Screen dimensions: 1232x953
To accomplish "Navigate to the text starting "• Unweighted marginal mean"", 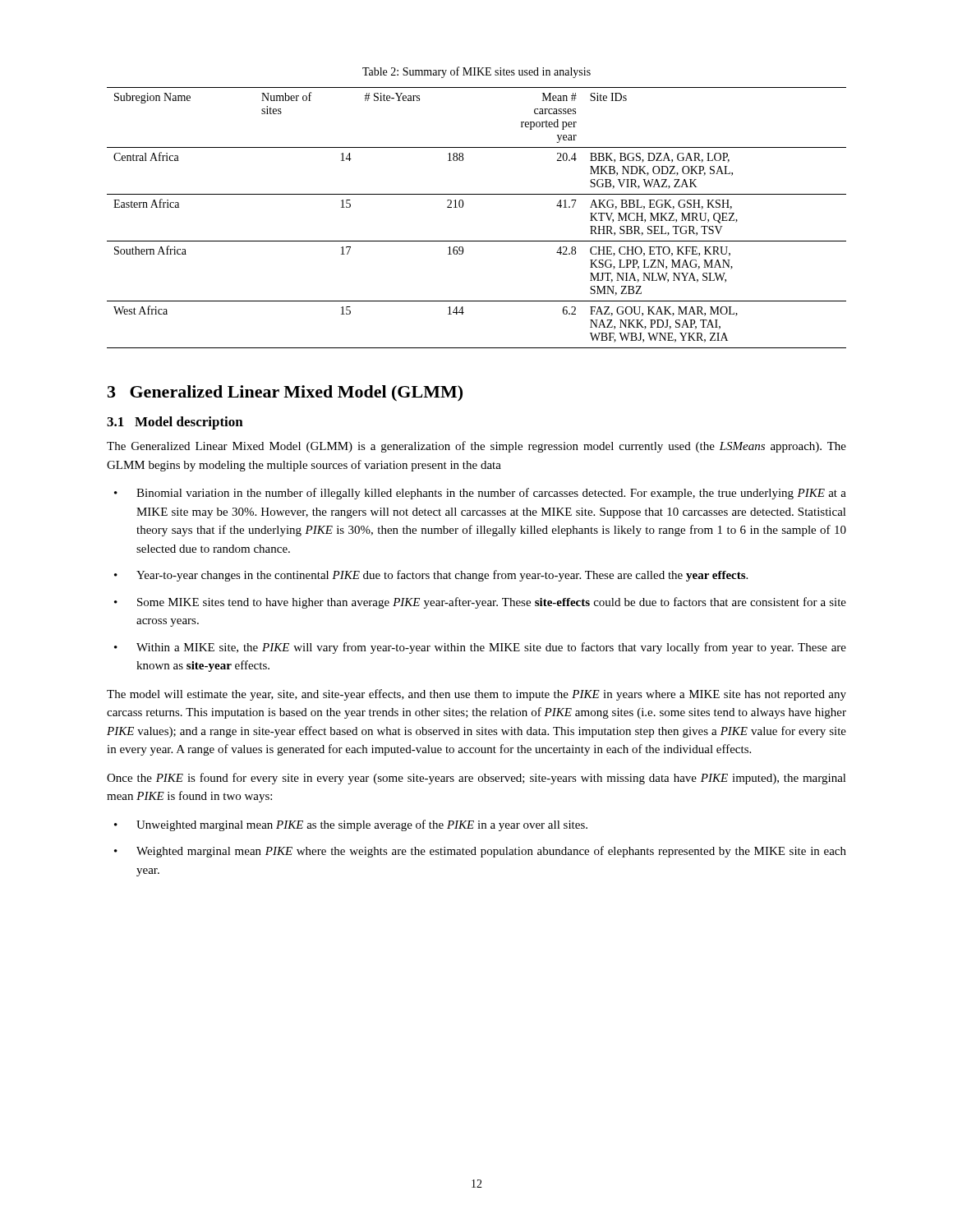I will click(x=476, y=824).
